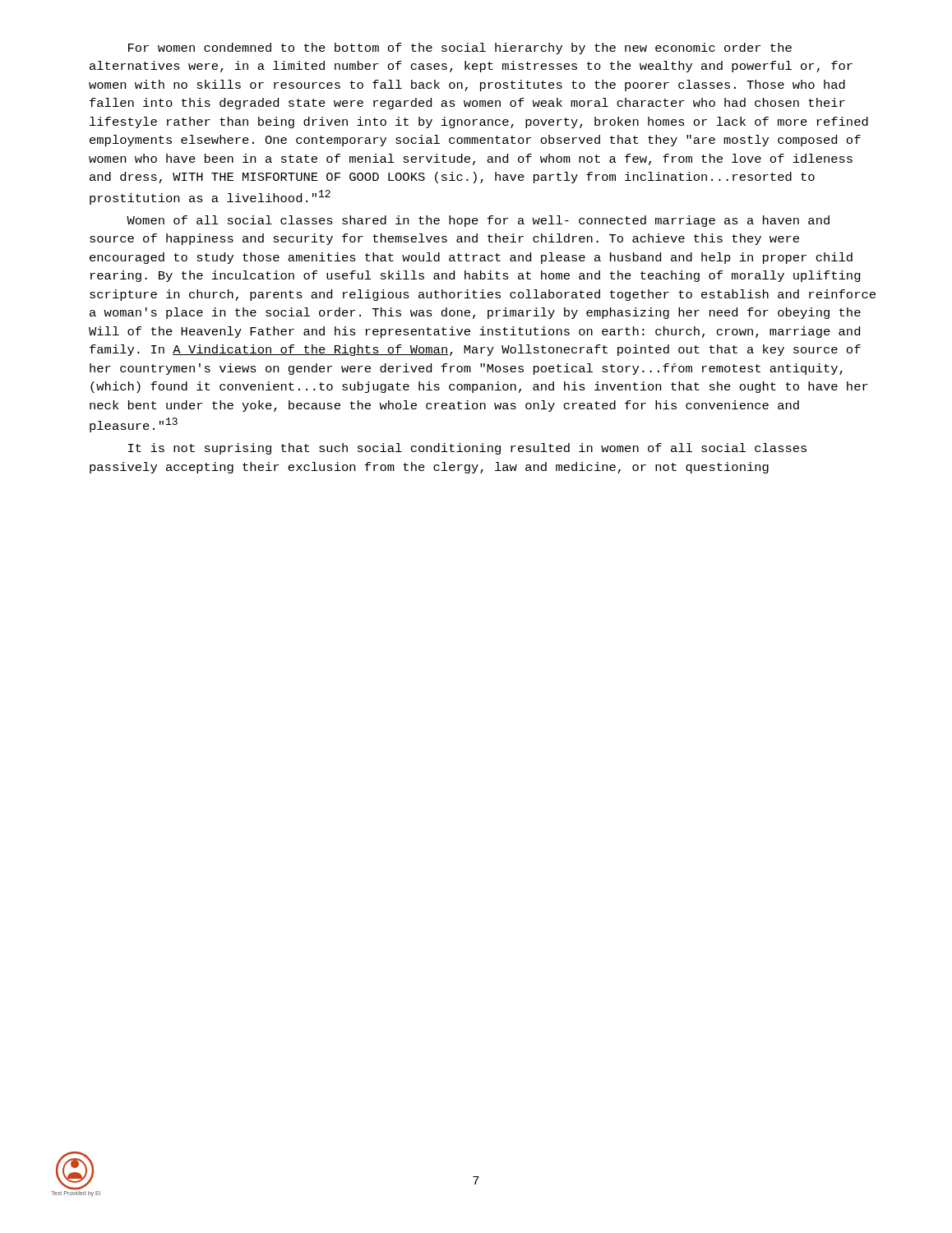Locate the block starting "For women condemned to the bottom"
The width and height of the screenshot is (952, 1233).
pos(483,258)
